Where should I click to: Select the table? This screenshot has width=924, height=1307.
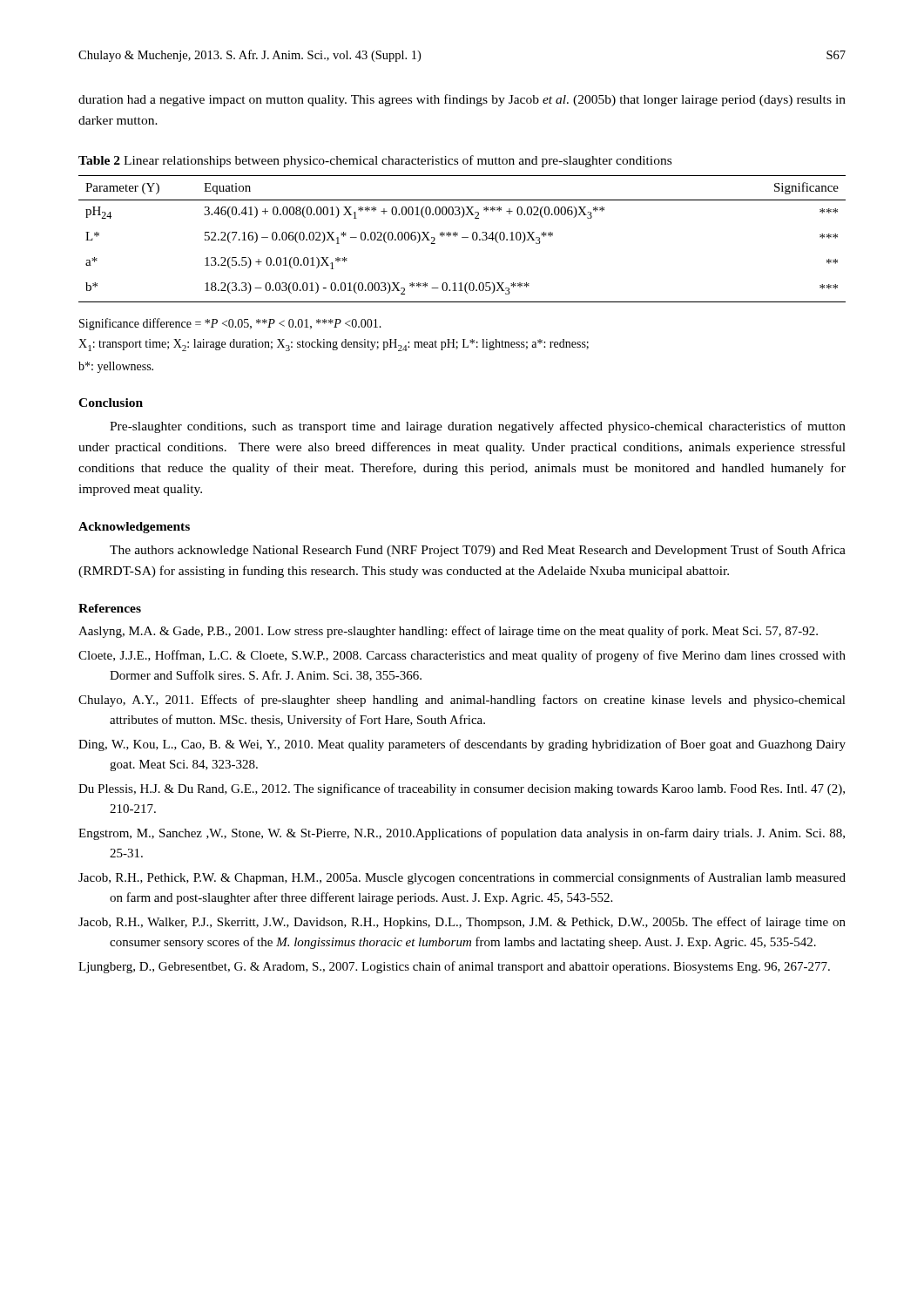point(462,243)
